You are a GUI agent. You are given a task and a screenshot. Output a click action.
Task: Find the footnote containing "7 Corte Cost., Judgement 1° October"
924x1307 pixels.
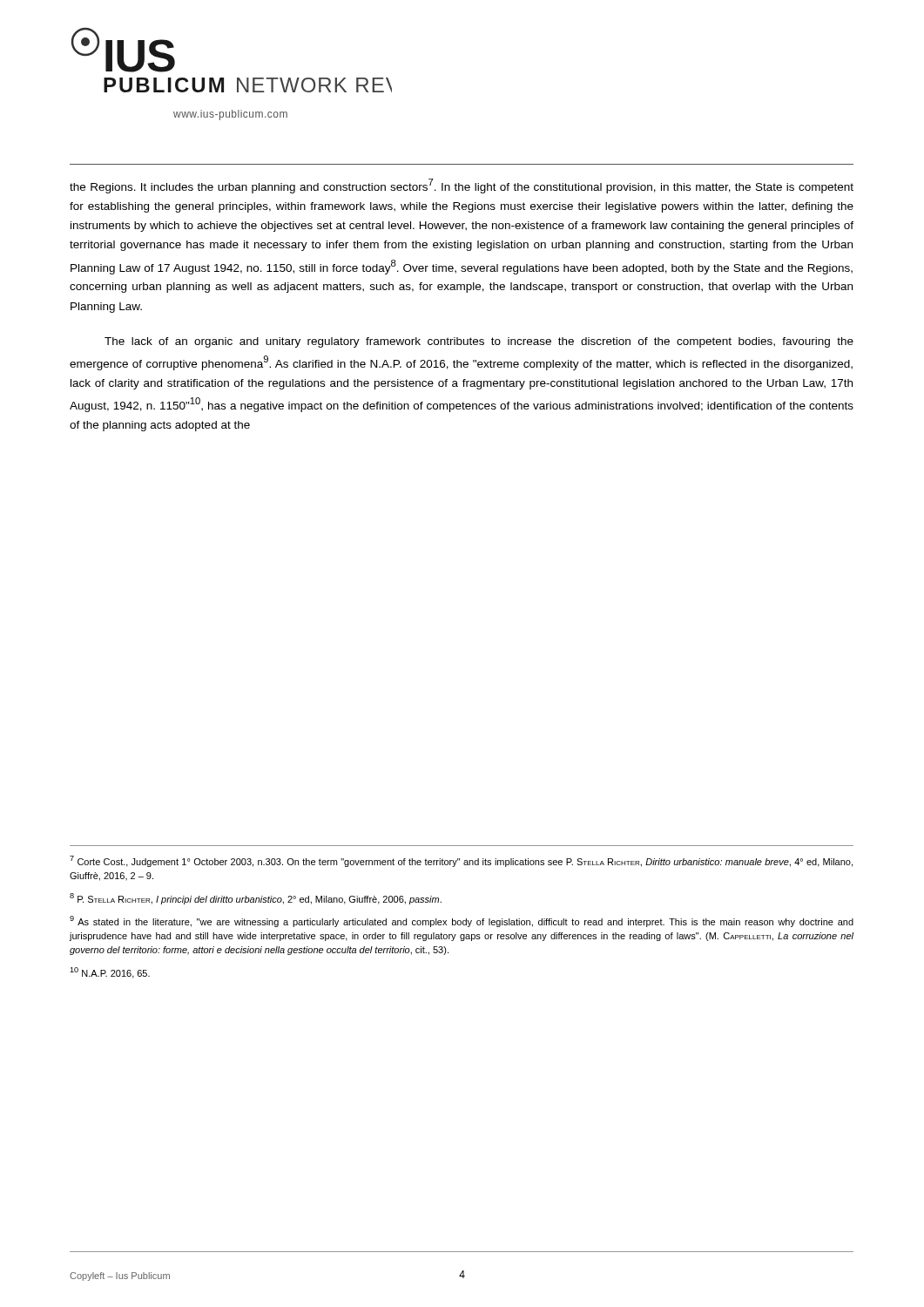462,867
